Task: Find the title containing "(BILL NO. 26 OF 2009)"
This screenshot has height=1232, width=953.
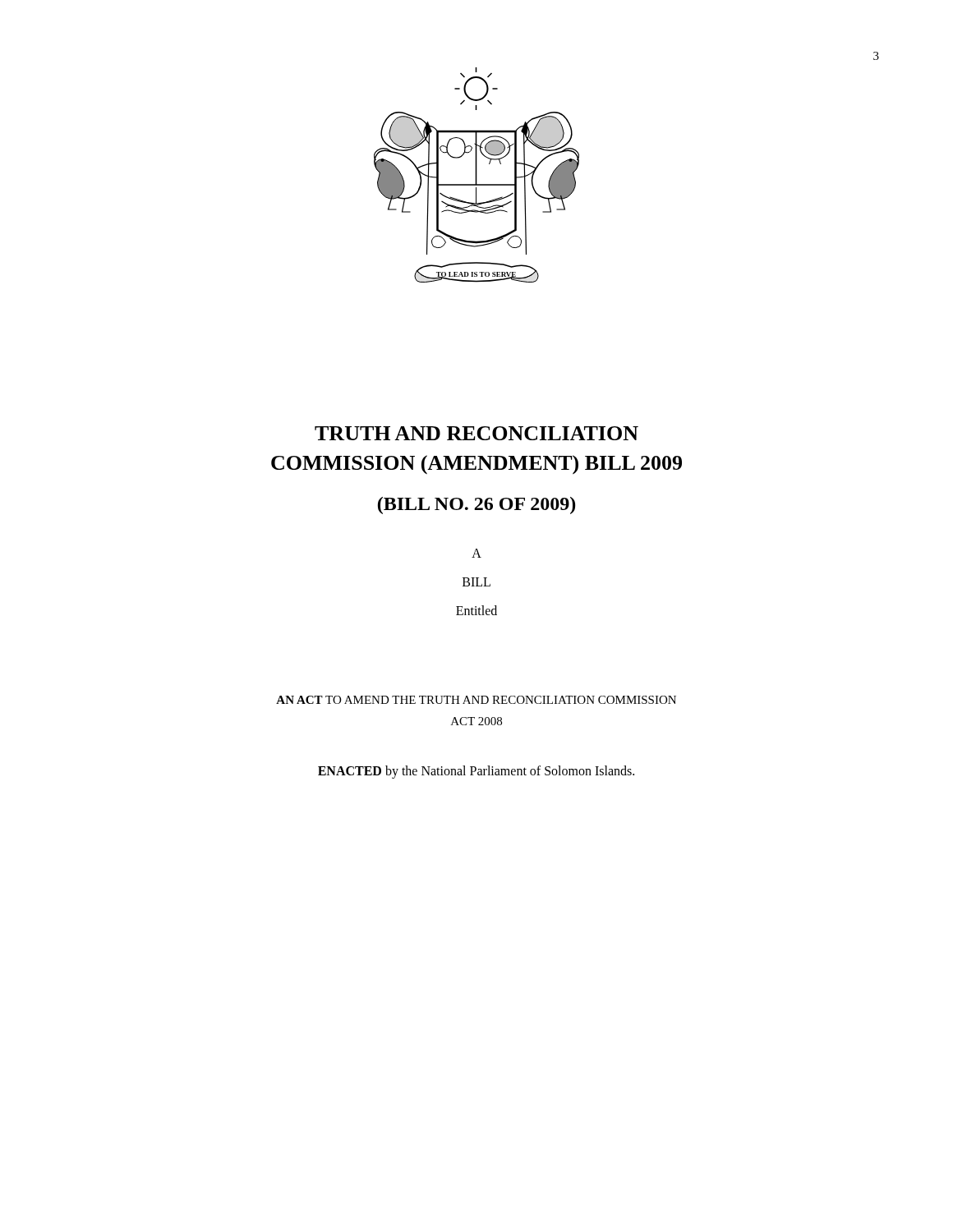Action: (476, 504)
